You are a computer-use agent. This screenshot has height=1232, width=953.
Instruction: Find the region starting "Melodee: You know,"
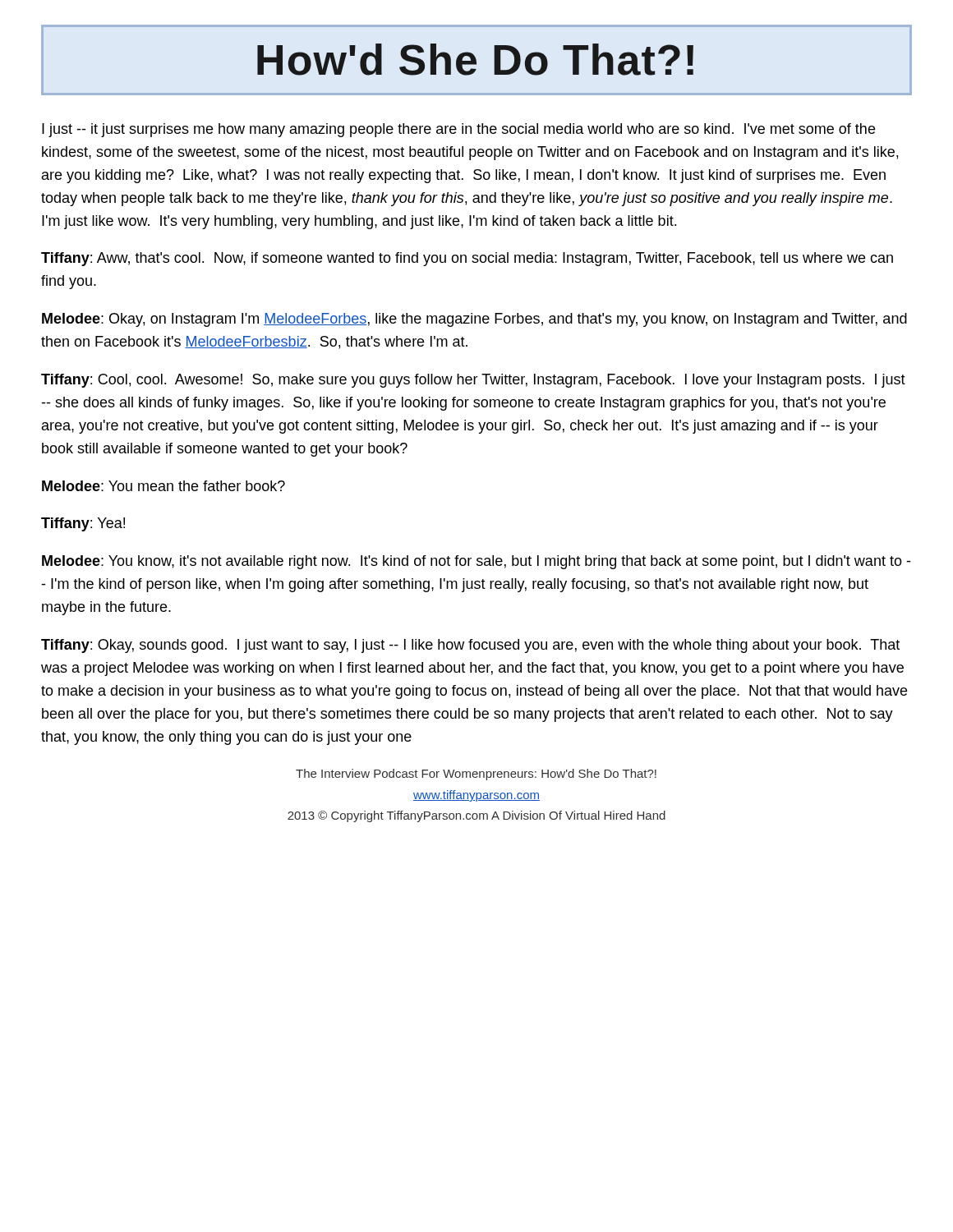click(476, 584)
